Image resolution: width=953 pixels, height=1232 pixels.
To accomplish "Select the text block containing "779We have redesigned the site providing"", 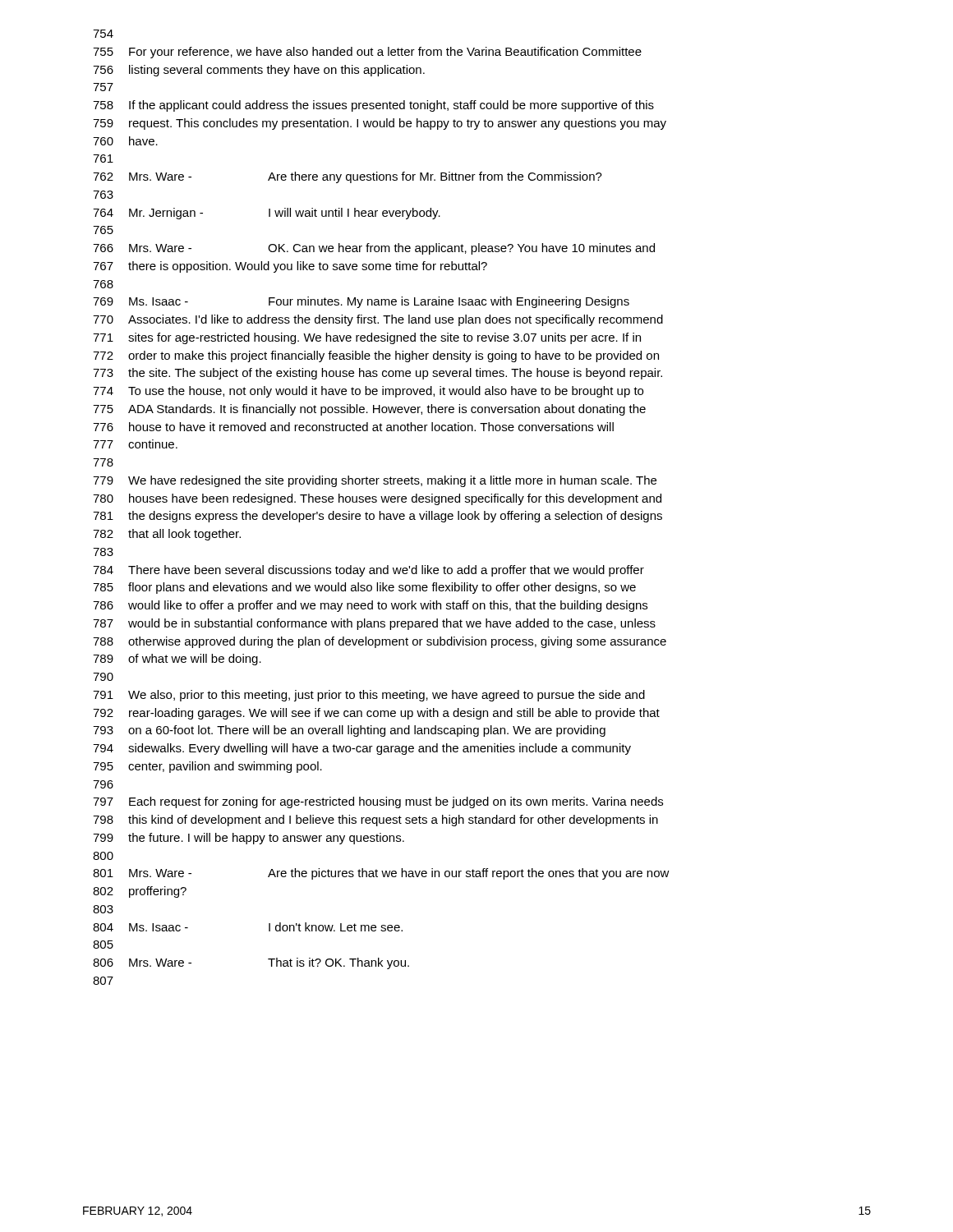I will [x=476, y=480].
